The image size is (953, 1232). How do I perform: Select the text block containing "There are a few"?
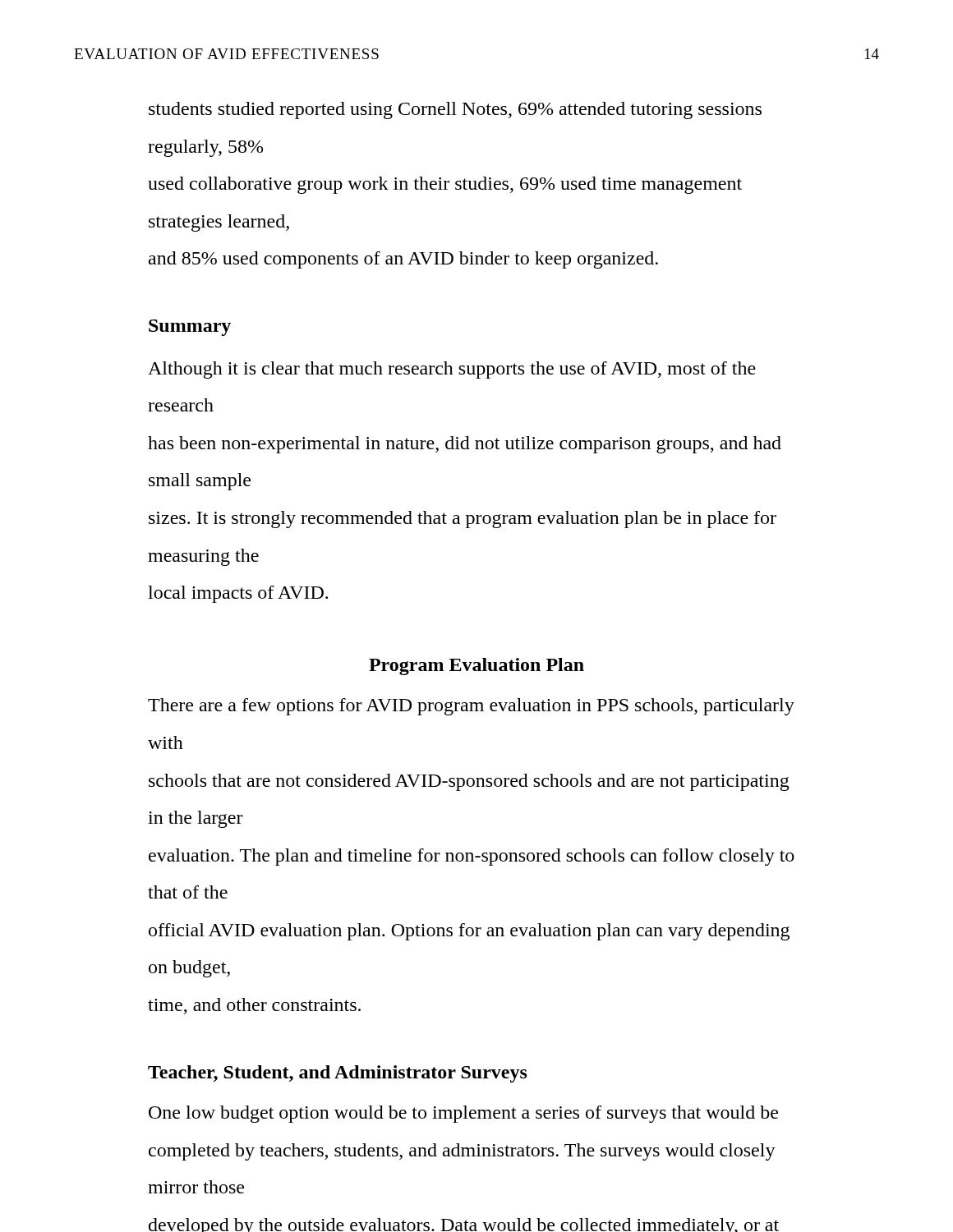click(476, 855)
